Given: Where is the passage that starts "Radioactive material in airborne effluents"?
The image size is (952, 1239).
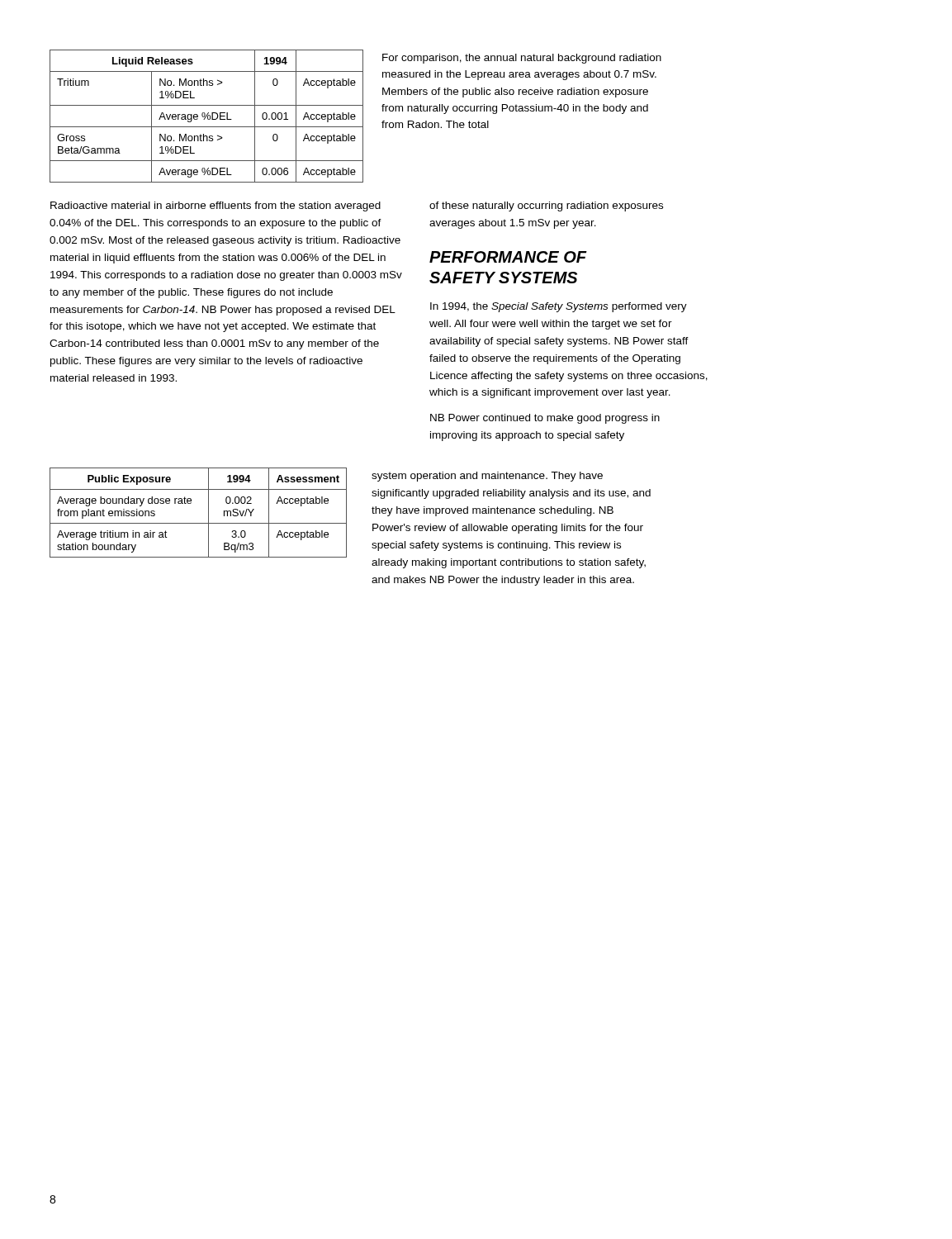Looking at the screenshot, I should click(227, 292).
